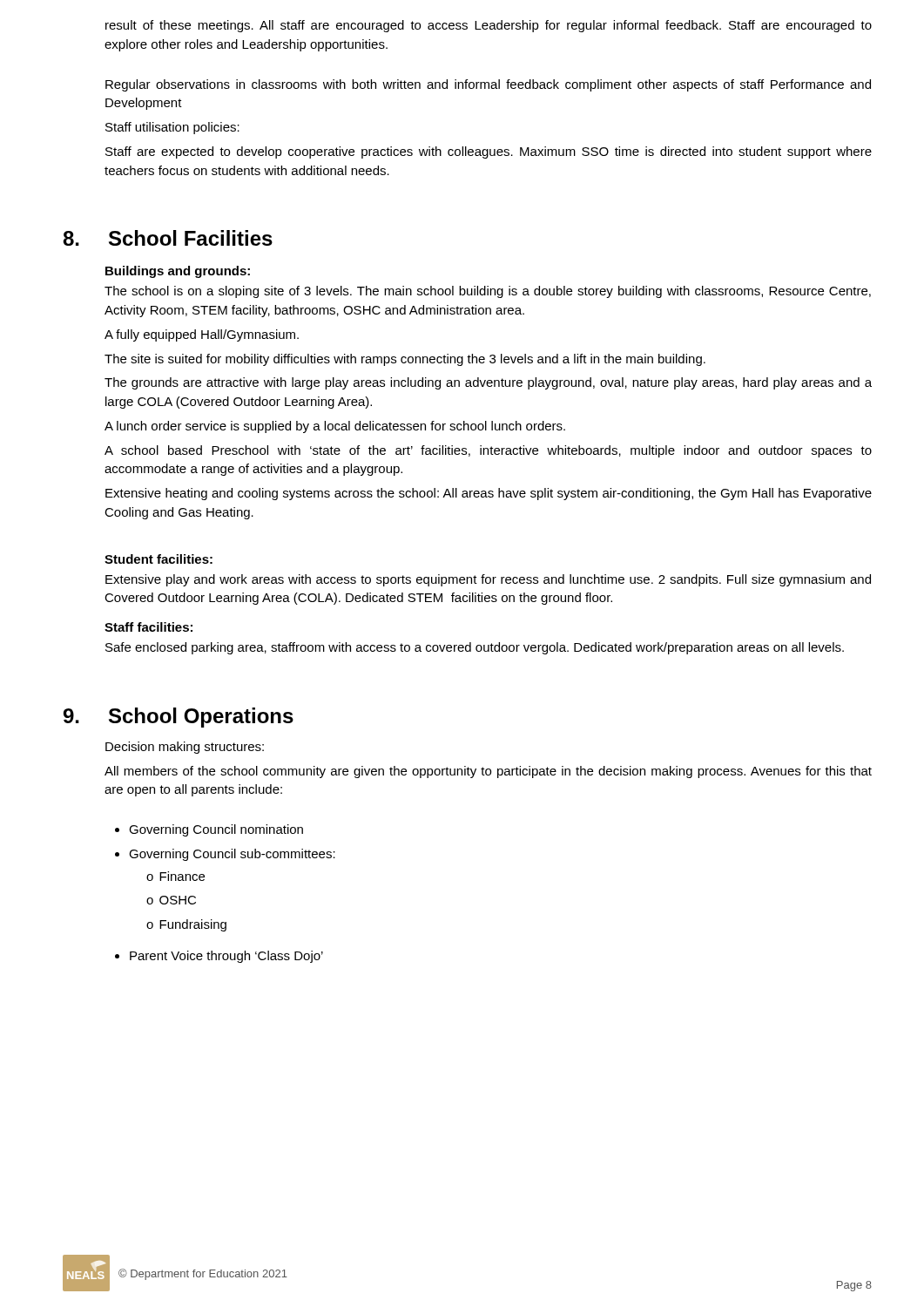Click on the text block that says "A school based Preschool"

pos(488,459)
